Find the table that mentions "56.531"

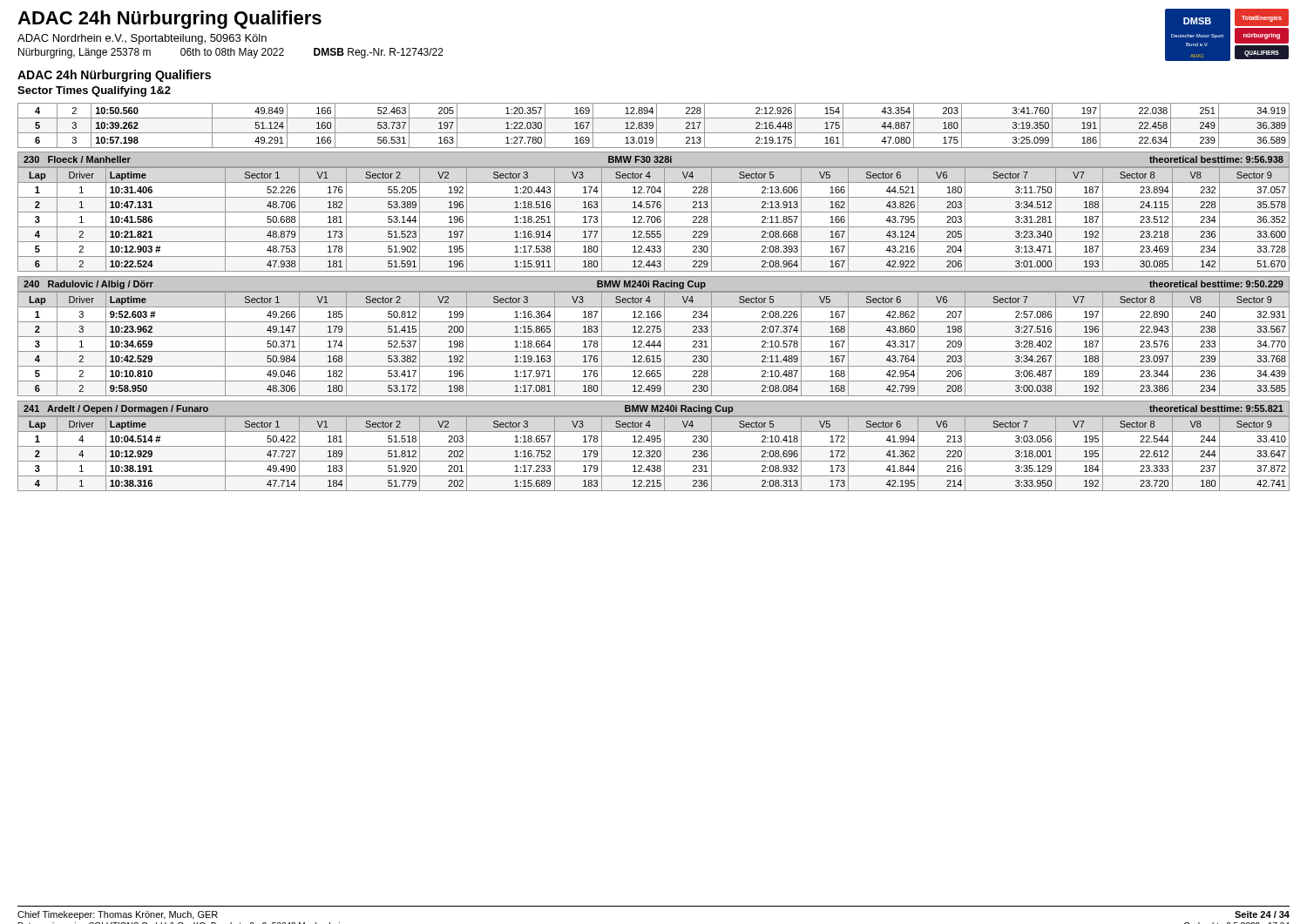(654, 125)
